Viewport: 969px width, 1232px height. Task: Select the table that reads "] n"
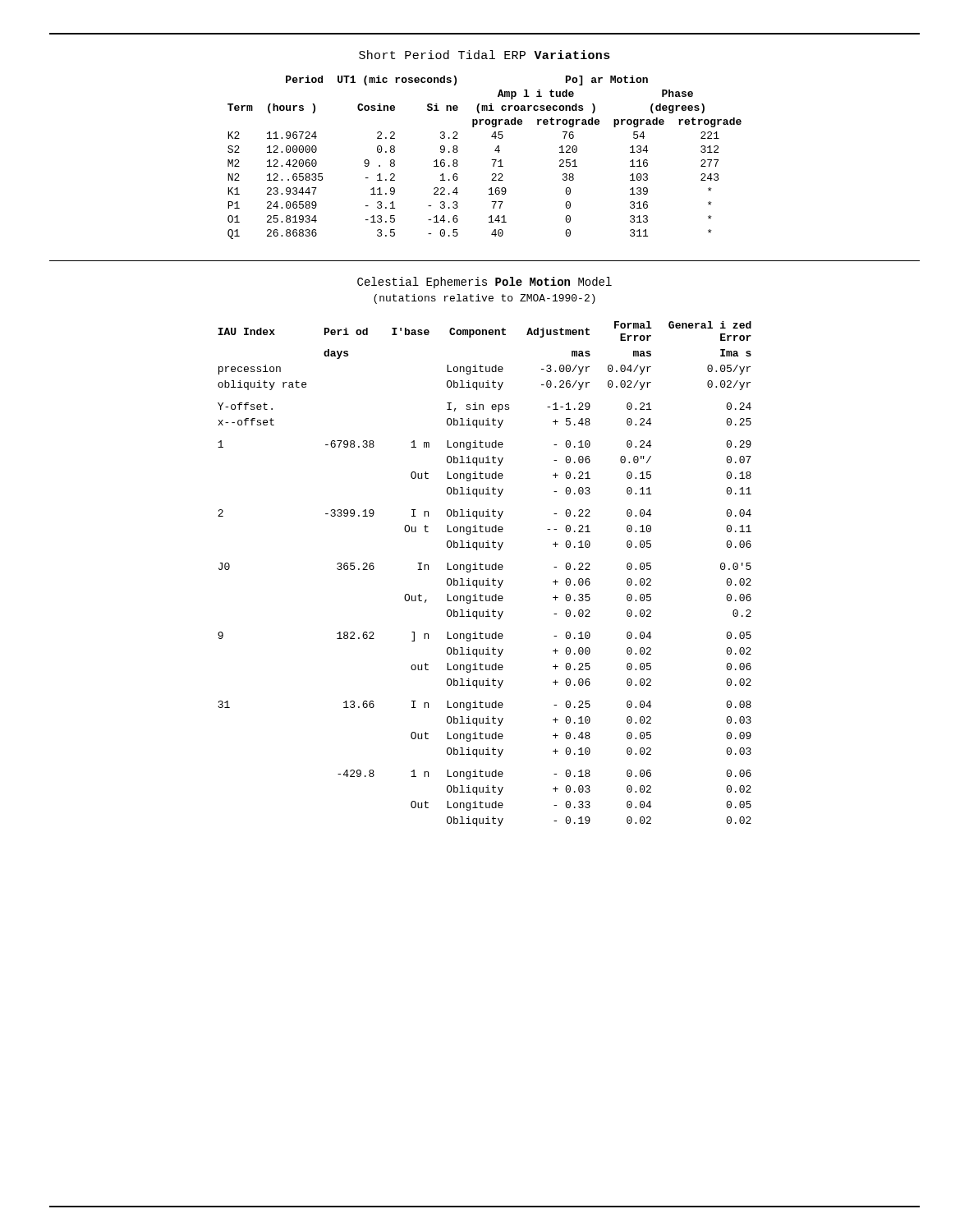484,573
